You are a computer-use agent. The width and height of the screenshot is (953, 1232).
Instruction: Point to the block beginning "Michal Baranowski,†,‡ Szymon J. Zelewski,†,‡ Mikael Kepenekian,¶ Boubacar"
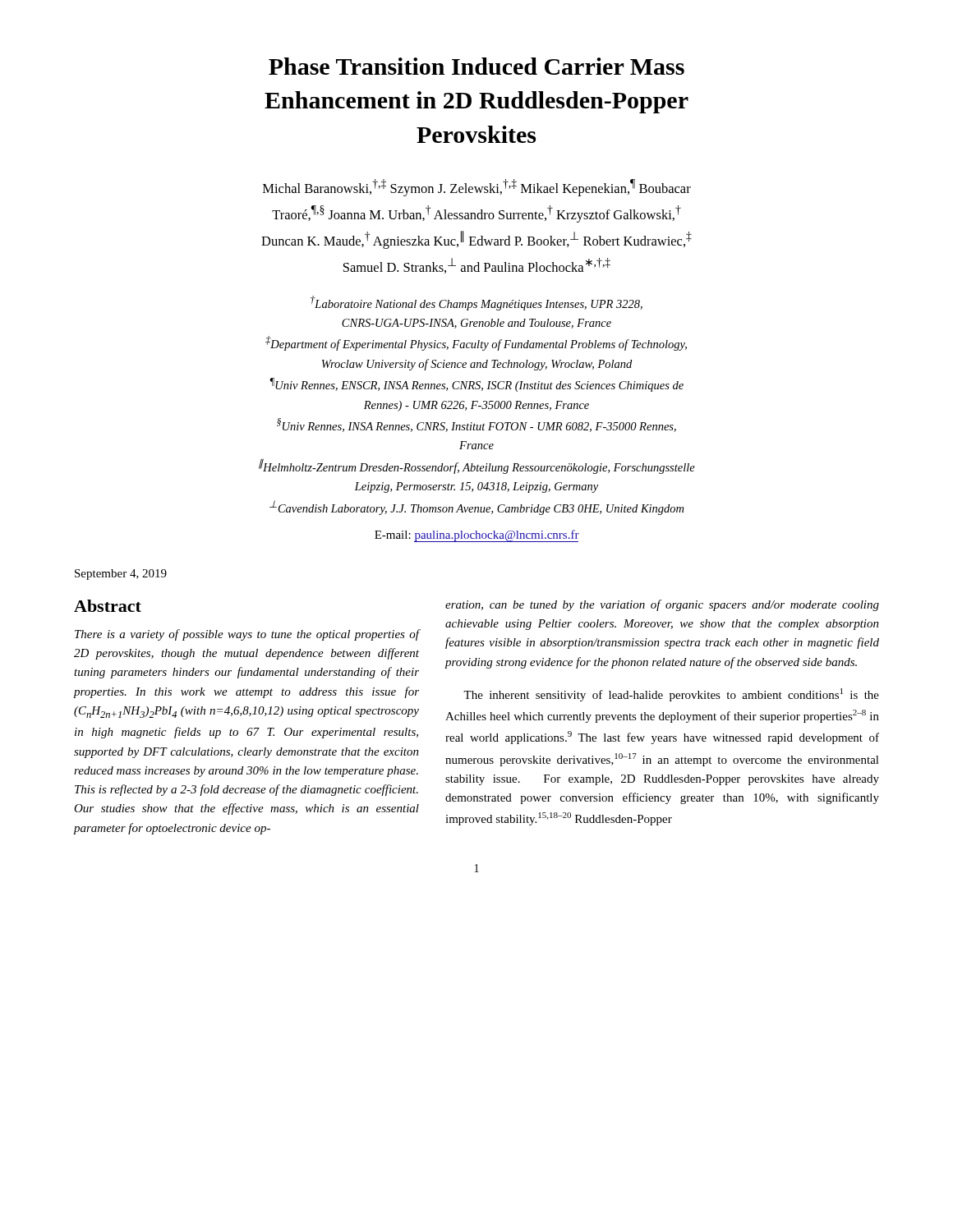[476, 226]
